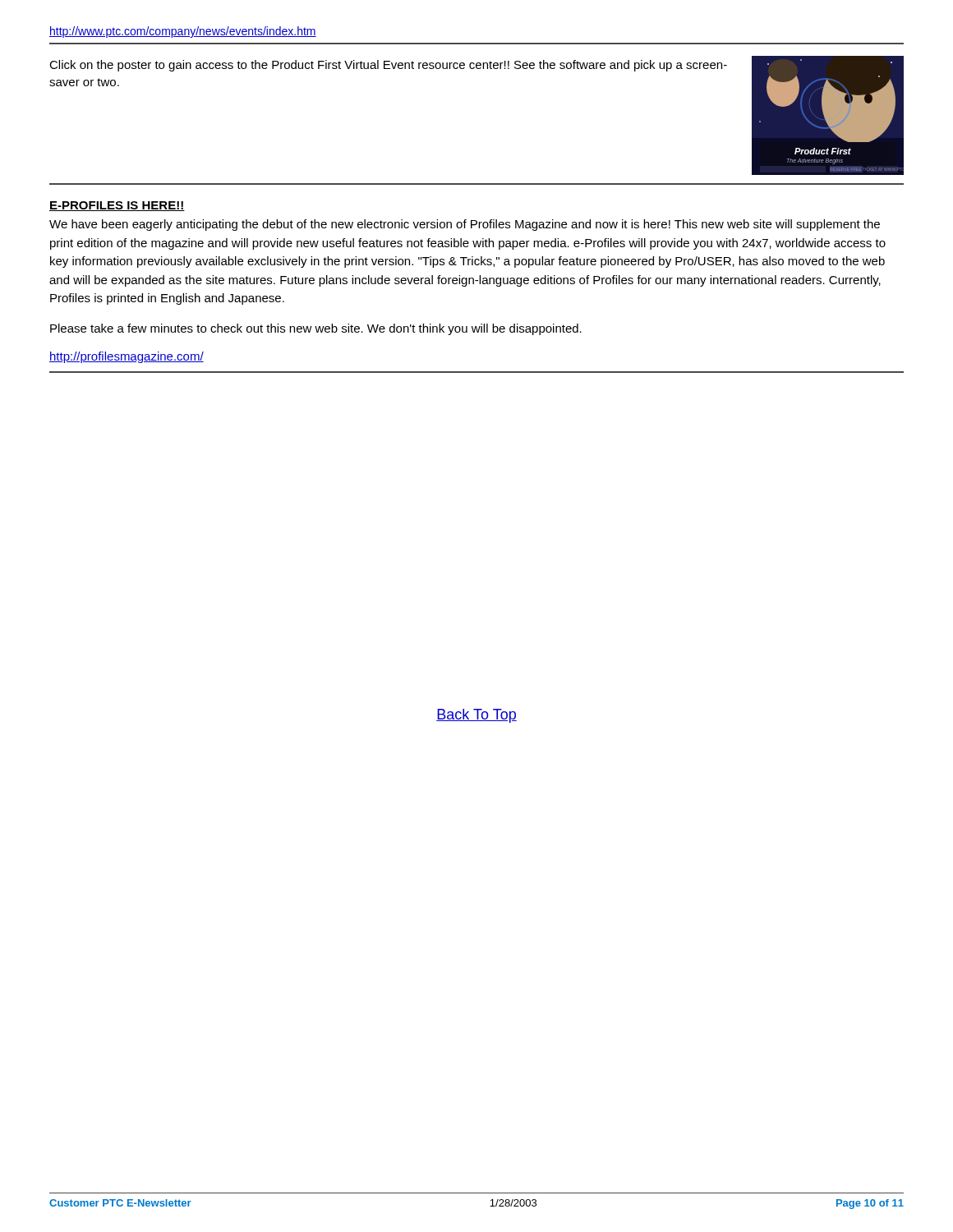
Task: Point to the element starting "Back To Top"
Action: tap(476, 715)
